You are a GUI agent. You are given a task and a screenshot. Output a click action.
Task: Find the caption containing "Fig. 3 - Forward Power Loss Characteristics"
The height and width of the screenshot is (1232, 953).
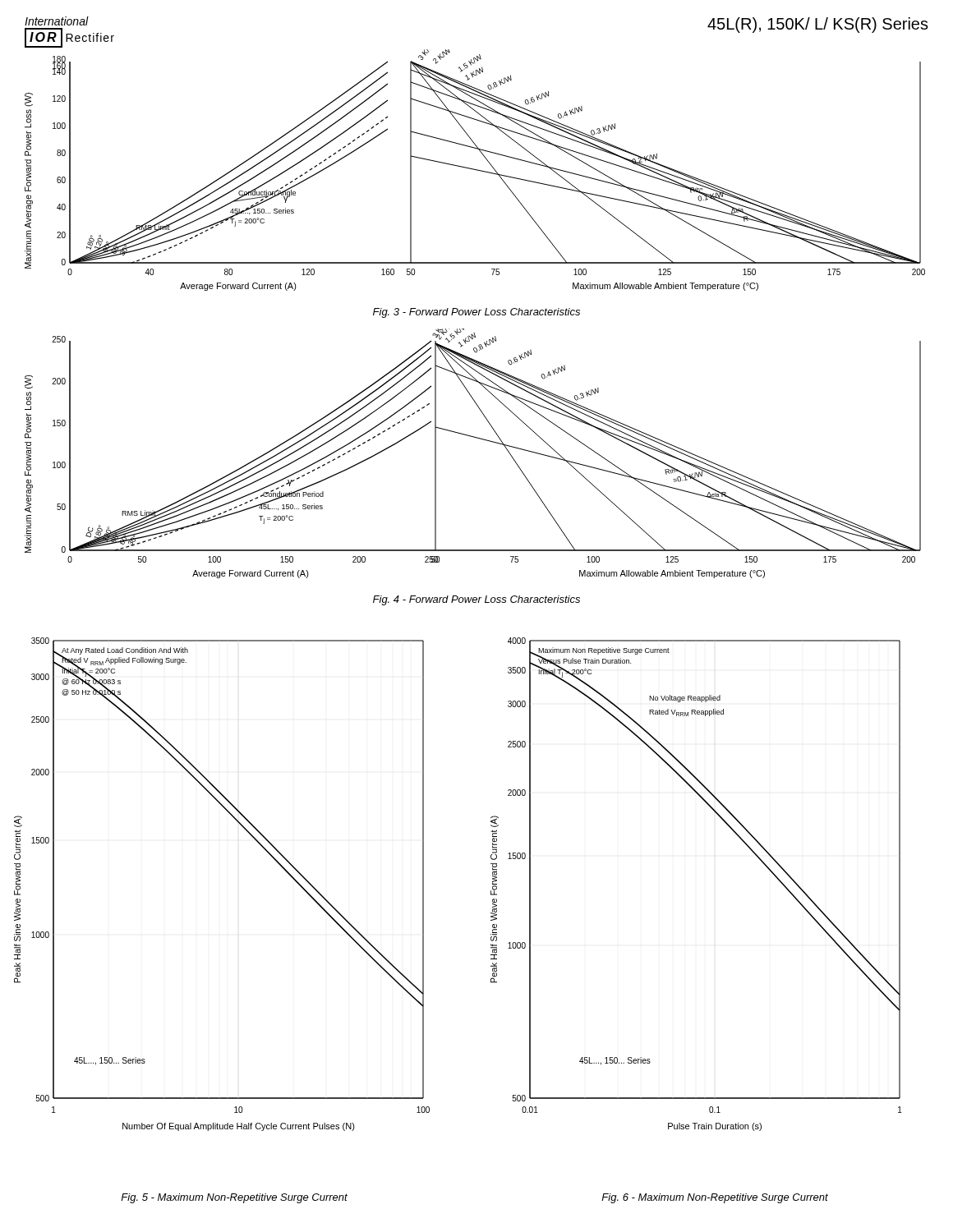coord(476,312)
